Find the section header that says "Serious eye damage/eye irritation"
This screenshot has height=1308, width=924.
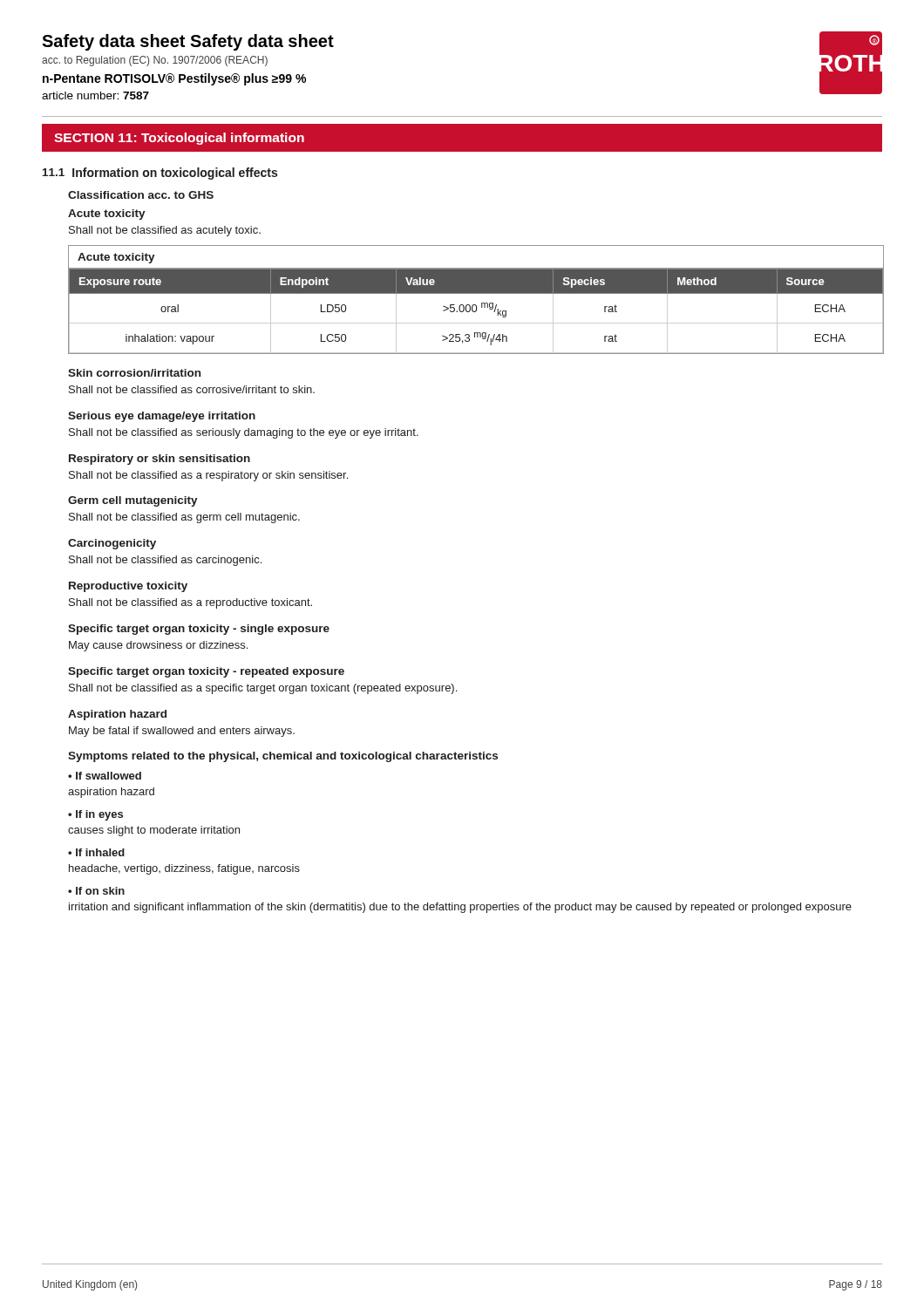(162, 415)
